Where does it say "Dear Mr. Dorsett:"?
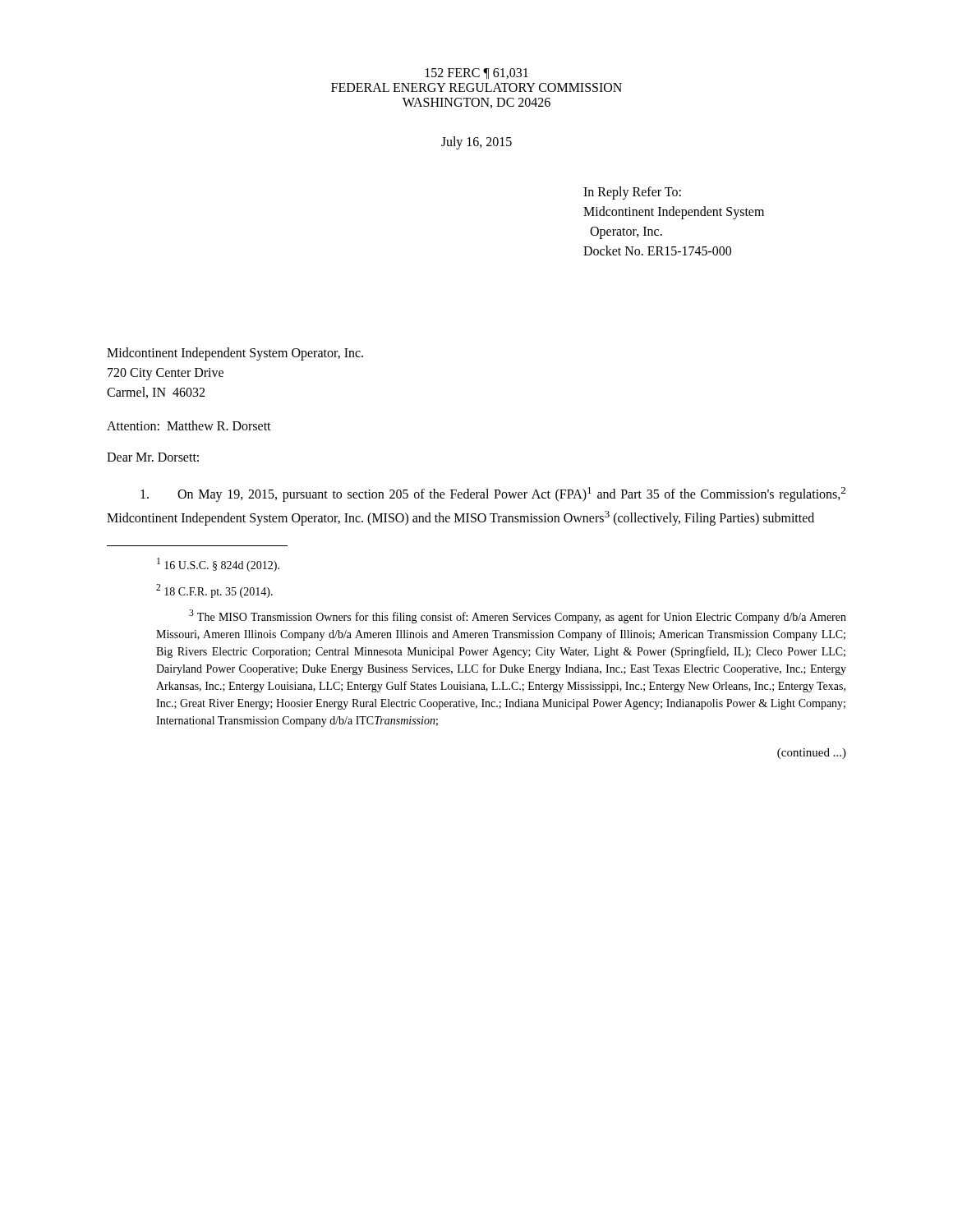The image size is (953, 1232). pos(153,457)
